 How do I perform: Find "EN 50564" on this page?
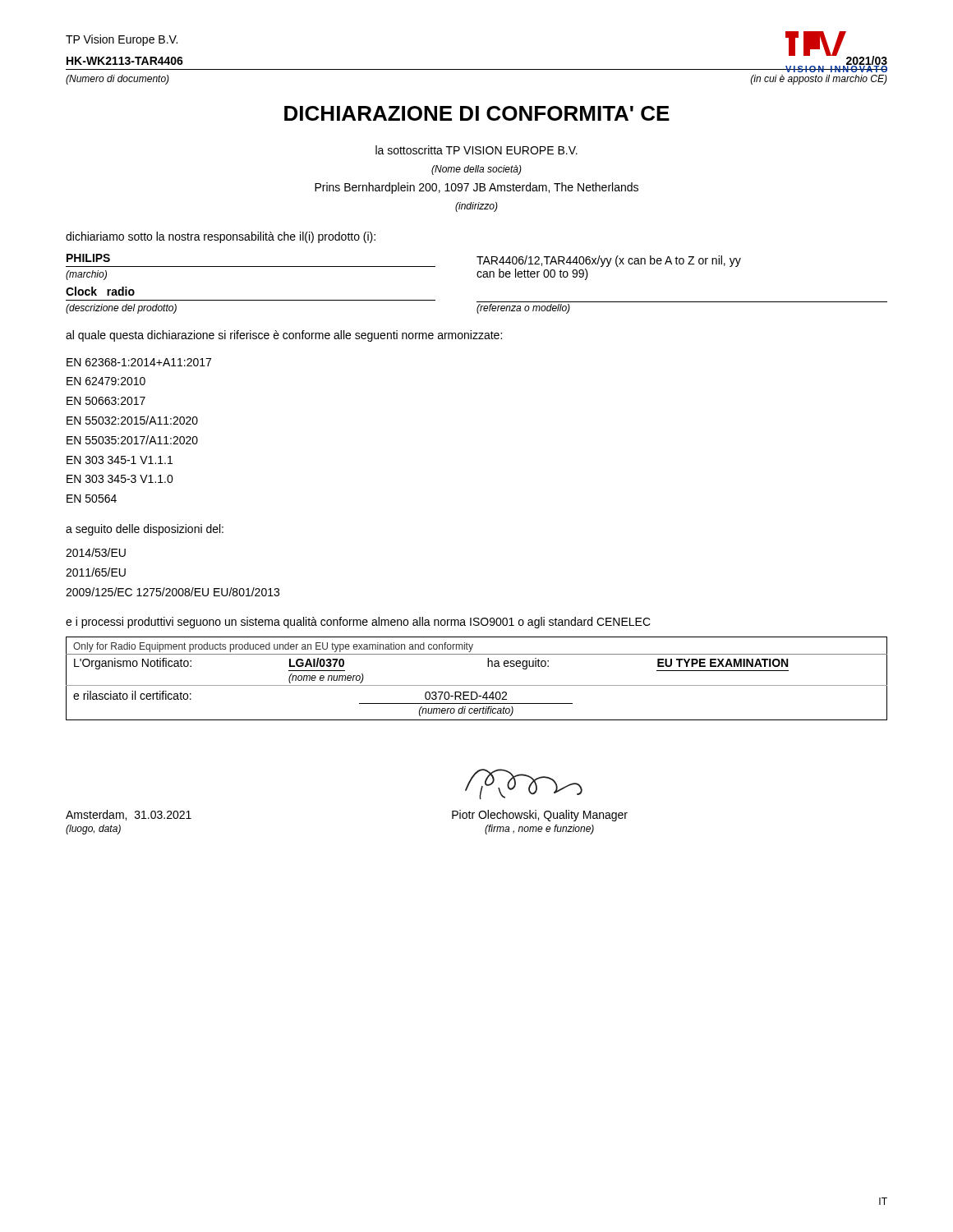click(x=91, y=499)
